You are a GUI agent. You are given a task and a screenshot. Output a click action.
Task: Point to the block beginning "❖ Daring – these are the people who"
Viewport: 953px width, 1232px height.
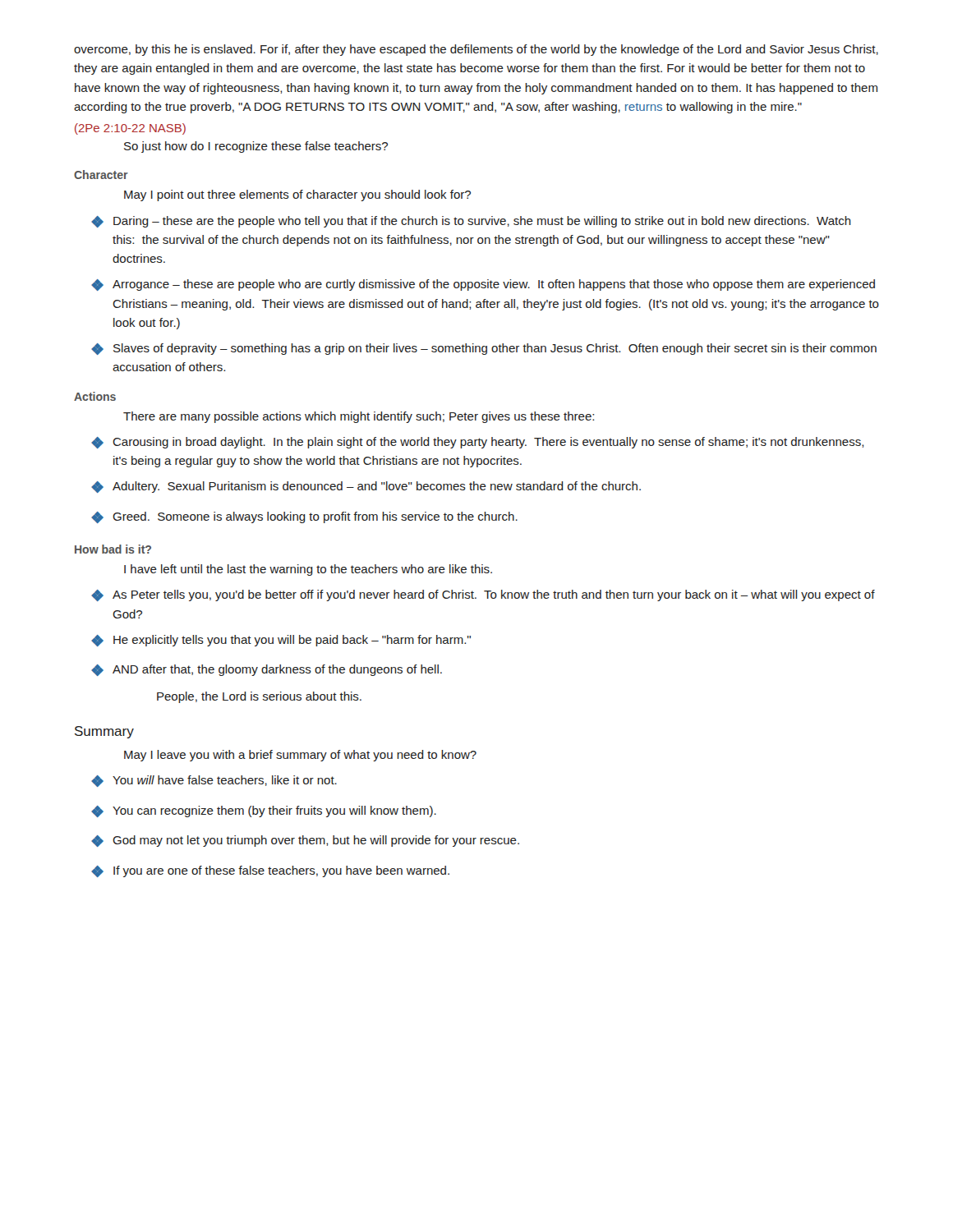click(485, 239)
